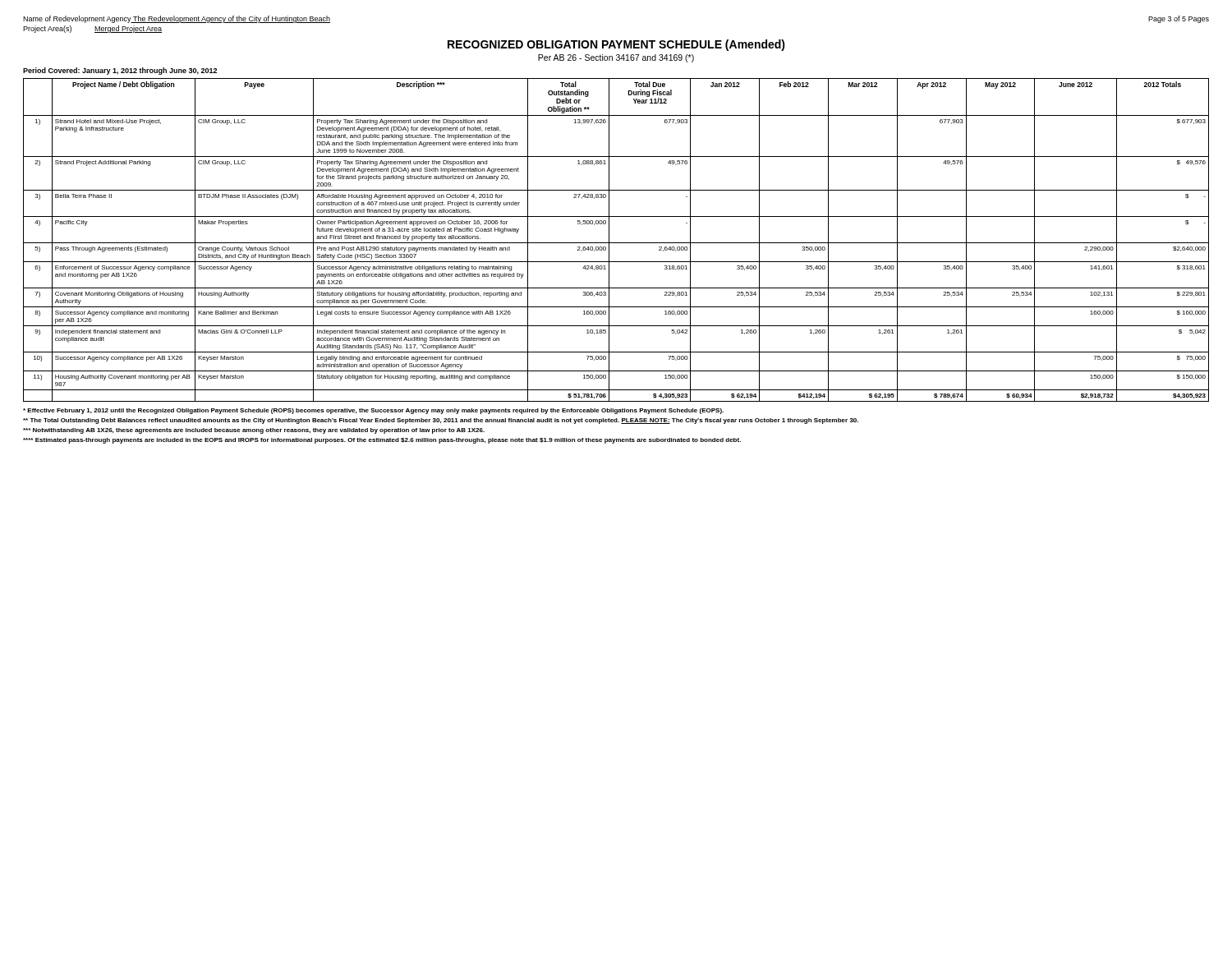Select the text block containing "Per AB 26 - Section 34167"

pos(616,58)
